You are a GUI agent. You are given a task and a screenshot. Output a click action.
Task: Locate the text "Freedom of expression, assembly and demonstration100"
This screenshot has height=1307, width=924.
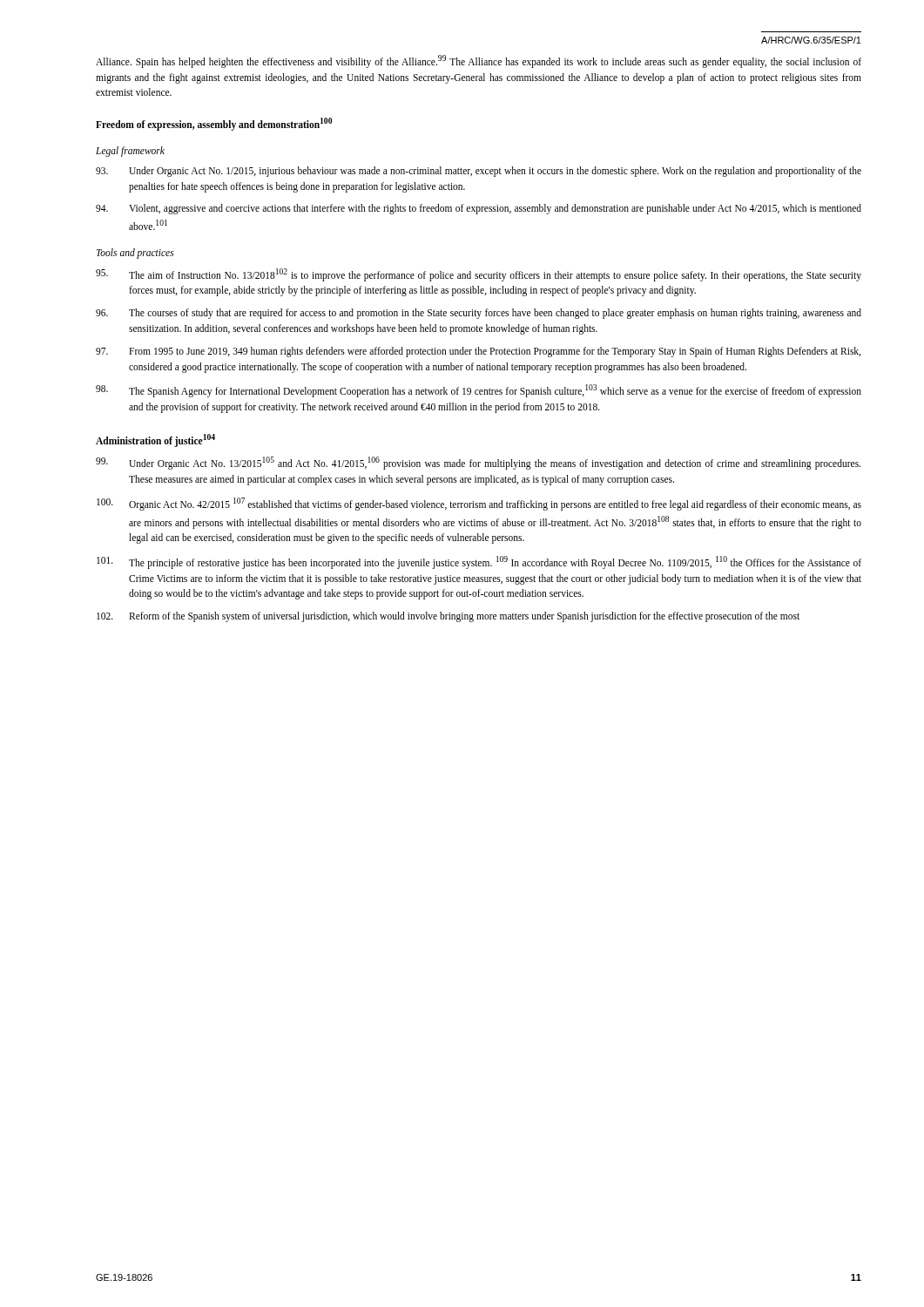coord(214,123)
